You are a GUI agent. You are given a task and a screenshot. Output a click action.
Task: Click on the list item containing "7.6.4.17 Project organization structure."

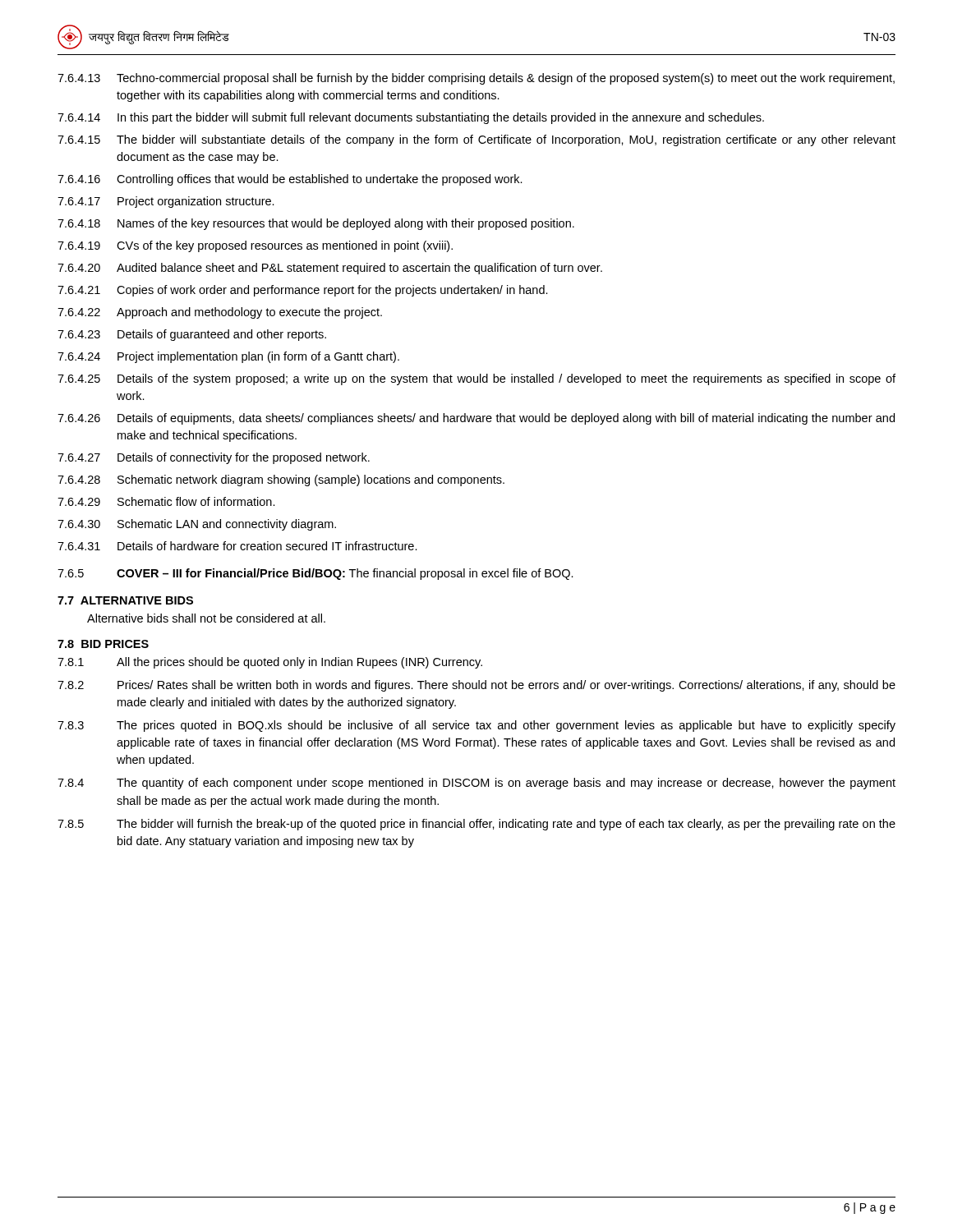(166, 202)
